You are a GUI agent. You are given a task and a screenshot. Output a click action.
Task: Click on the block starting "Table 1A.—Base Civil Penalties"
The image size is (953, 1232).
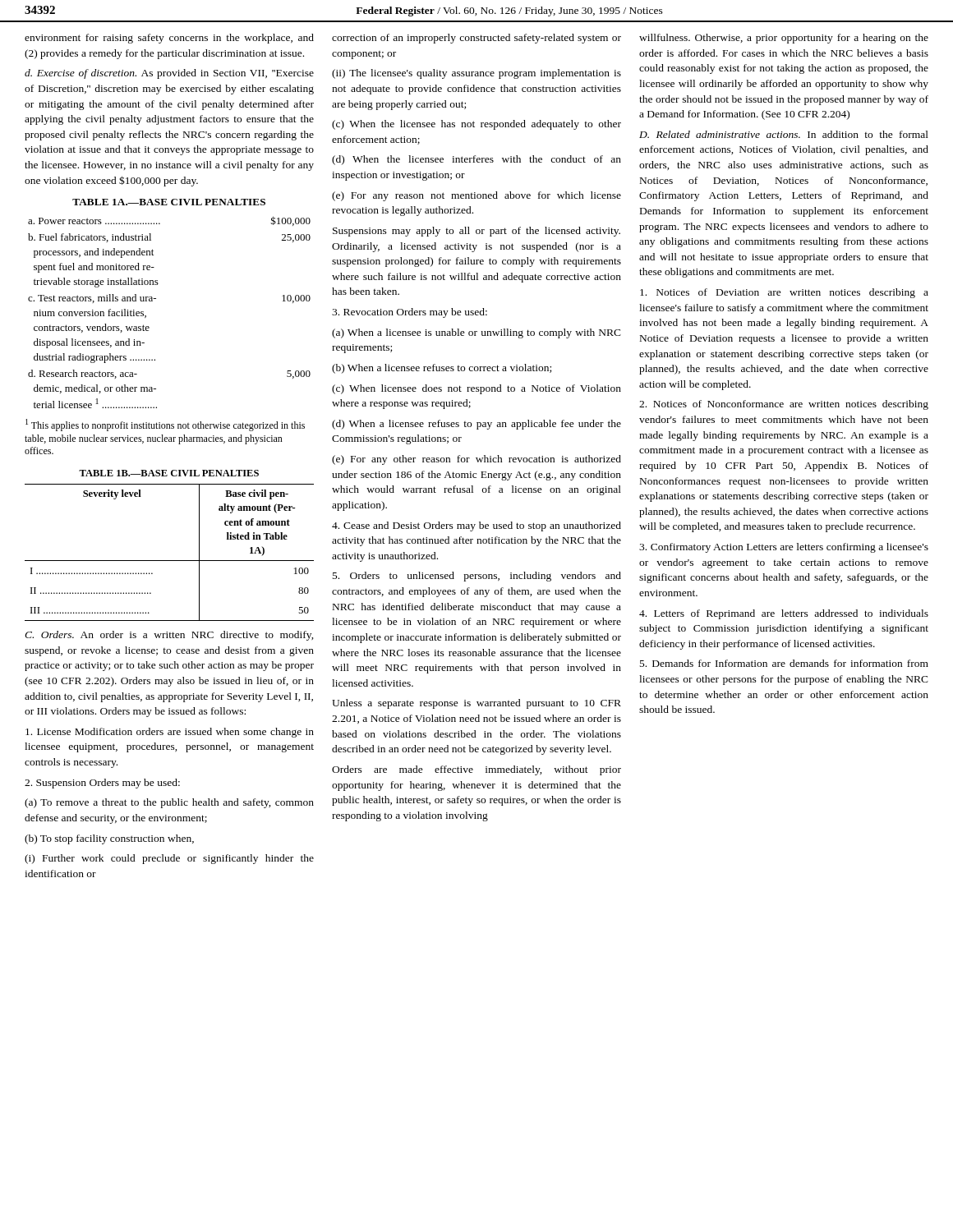point(169,202)
